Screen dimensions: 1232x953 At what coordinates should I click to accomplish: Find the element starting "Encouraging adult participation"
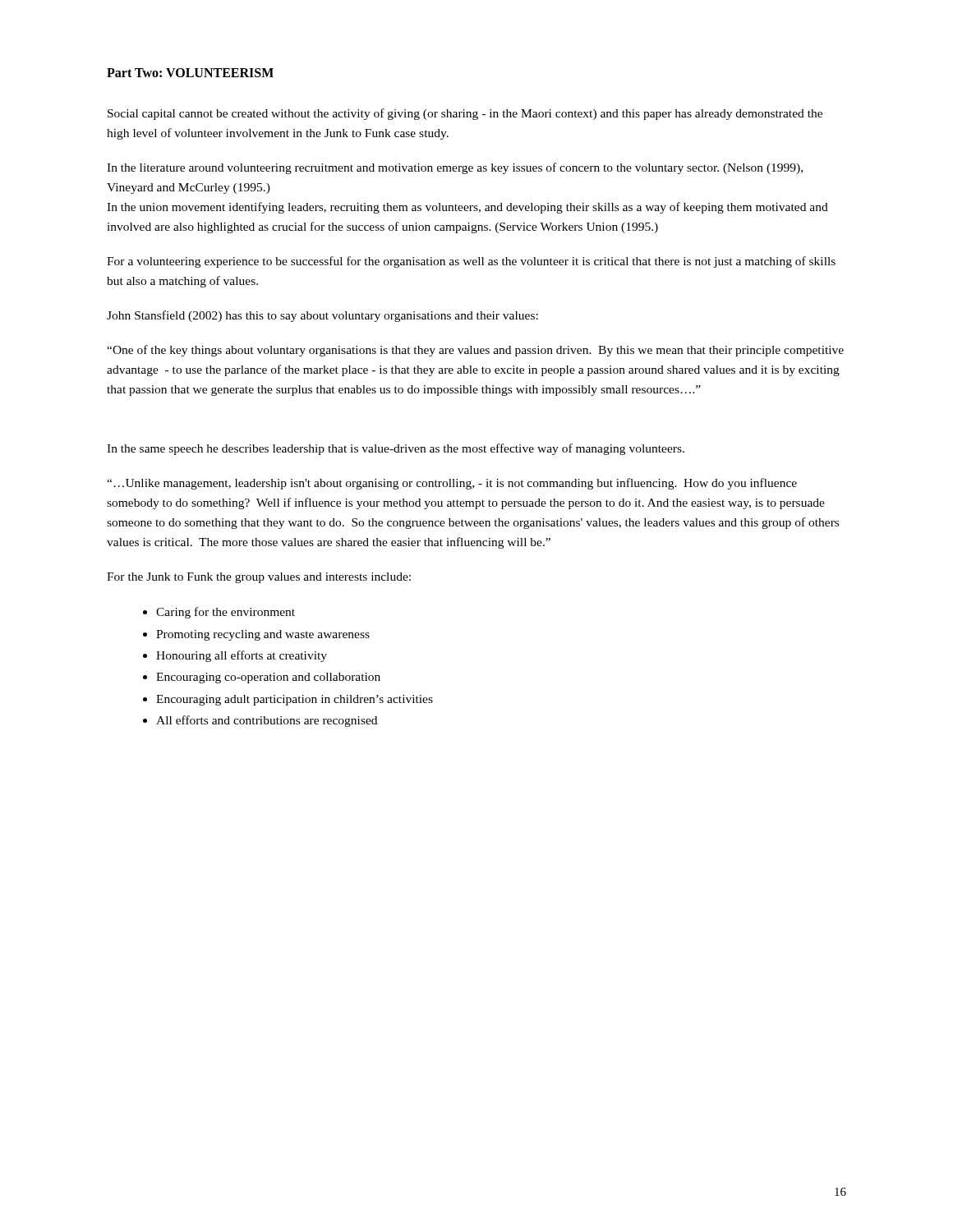[295, 698]
